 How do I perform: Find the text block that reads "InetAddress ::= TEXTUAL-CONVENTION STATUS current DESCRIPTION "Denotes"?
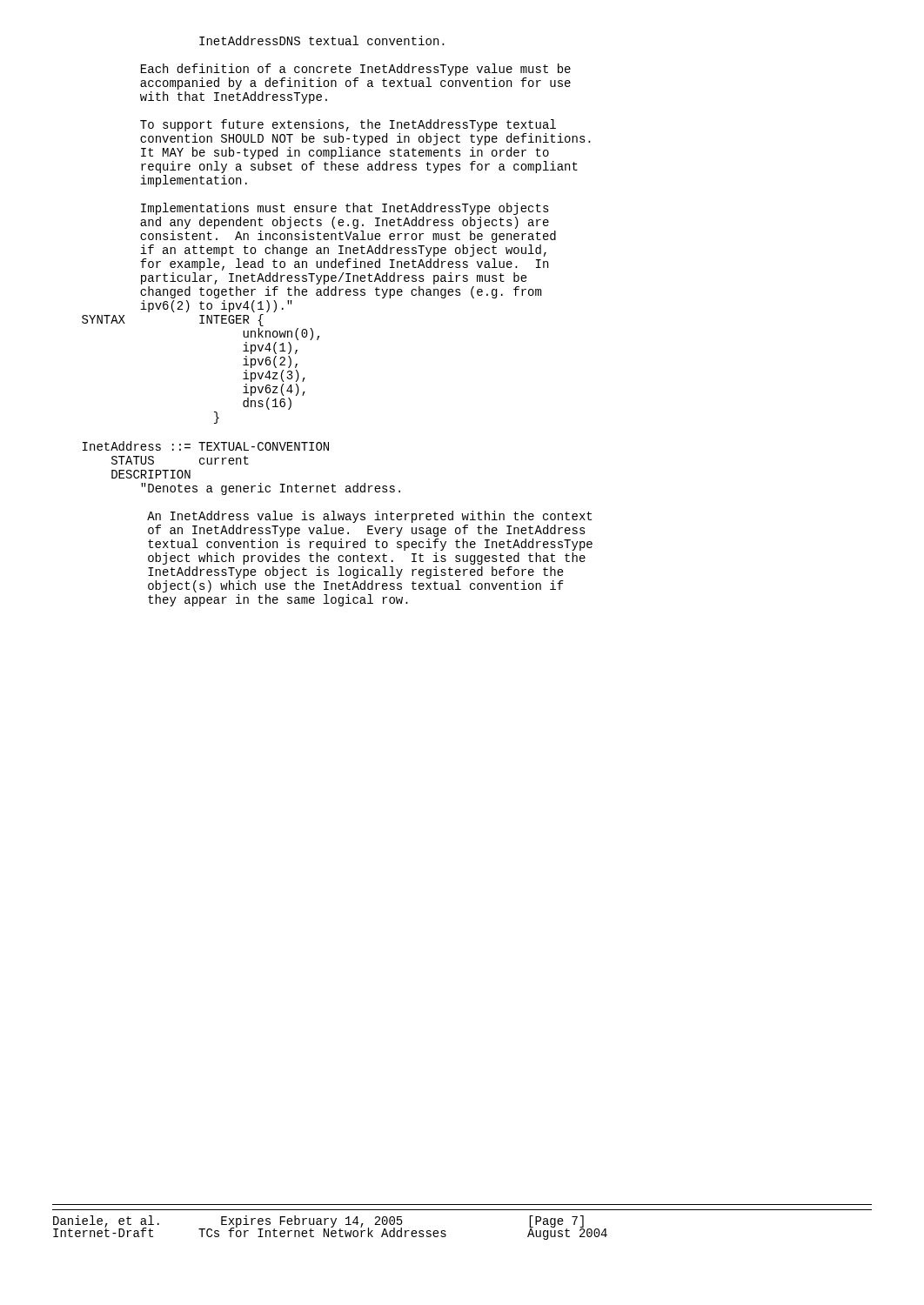462,524
